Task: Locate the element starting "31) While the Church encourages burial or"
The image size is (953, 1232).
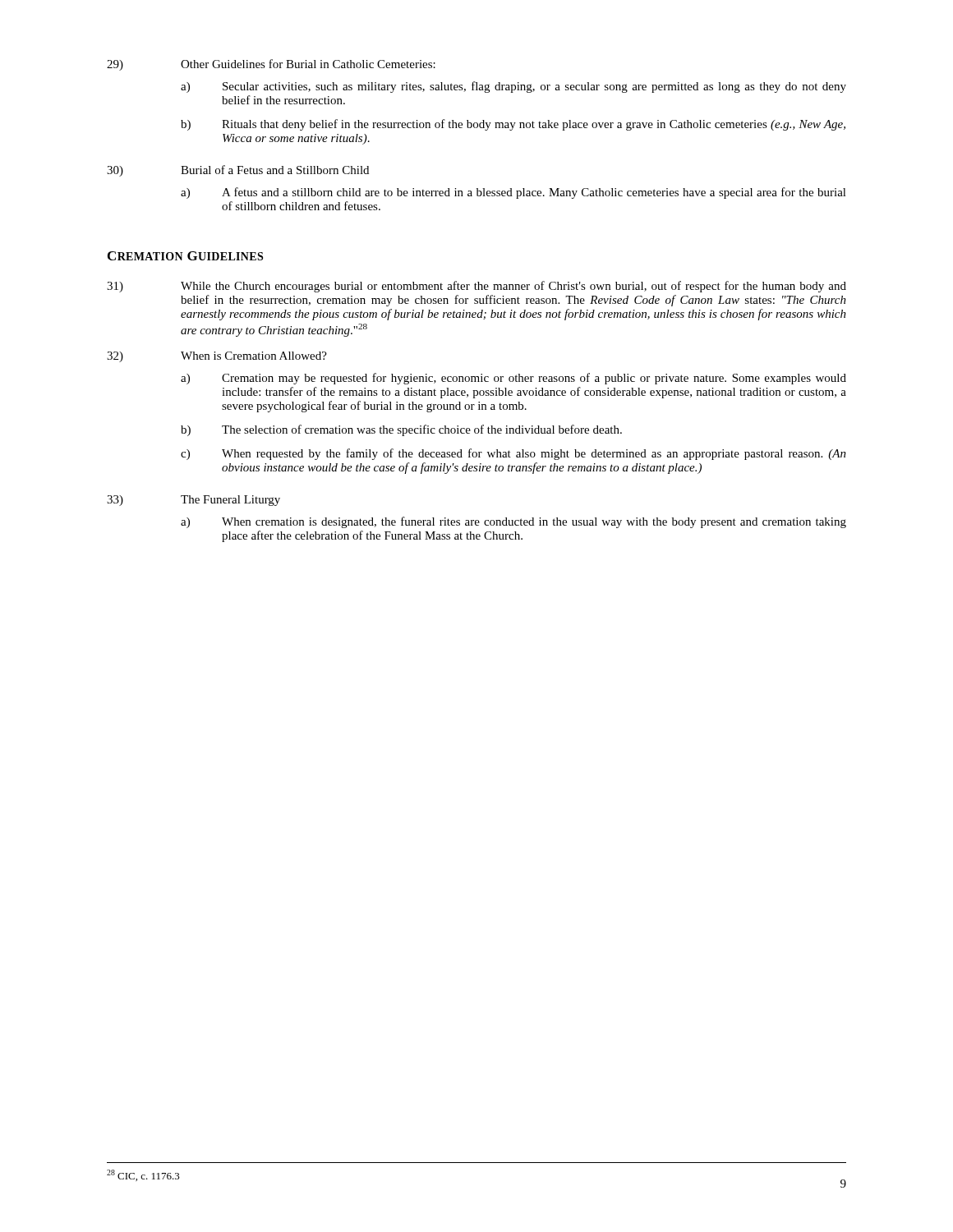Action: tap(476, 308)
